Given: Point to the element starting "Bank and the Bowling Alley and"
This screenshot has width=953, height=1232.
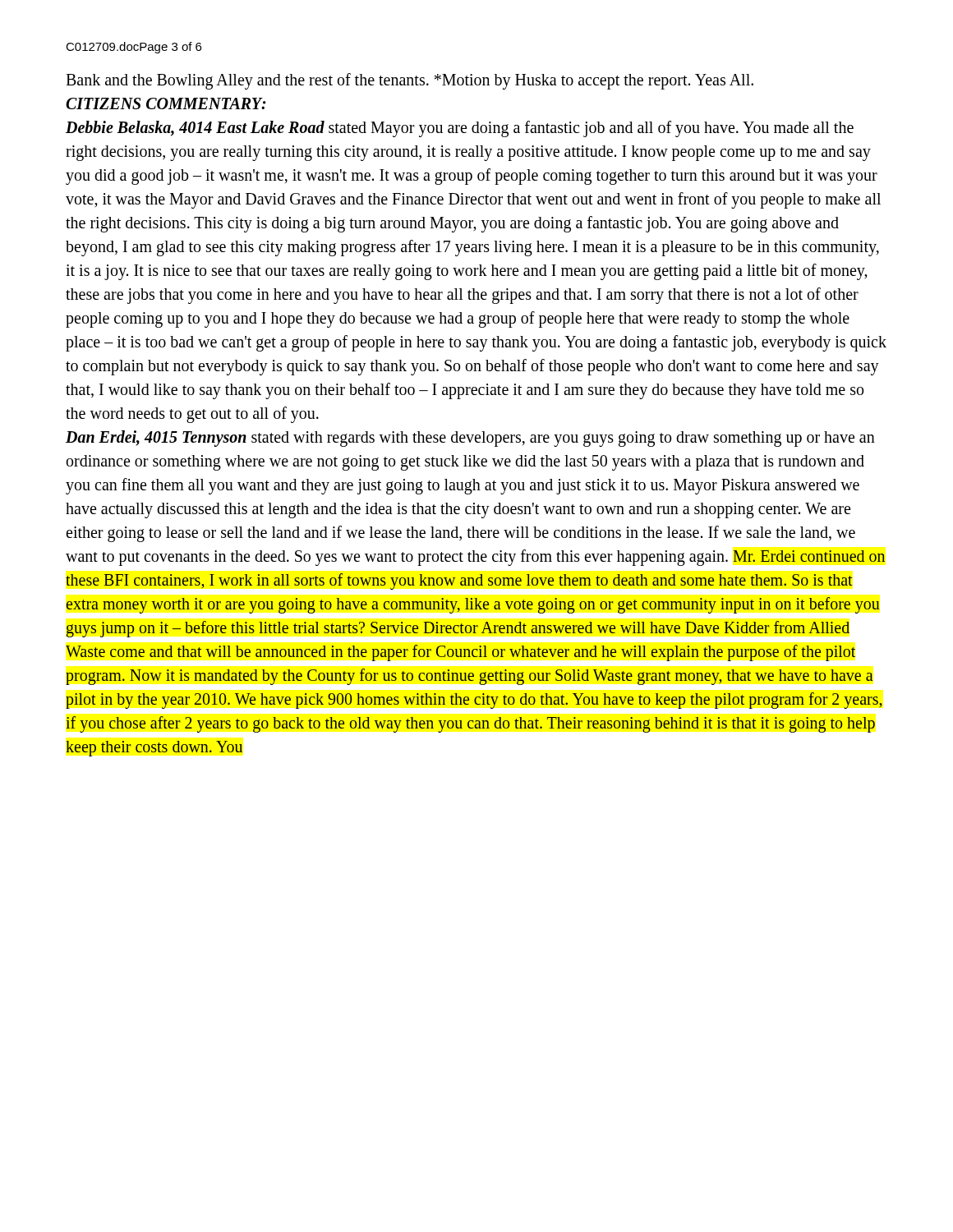Looking at the screenshot, I should [x=410, y=80].
